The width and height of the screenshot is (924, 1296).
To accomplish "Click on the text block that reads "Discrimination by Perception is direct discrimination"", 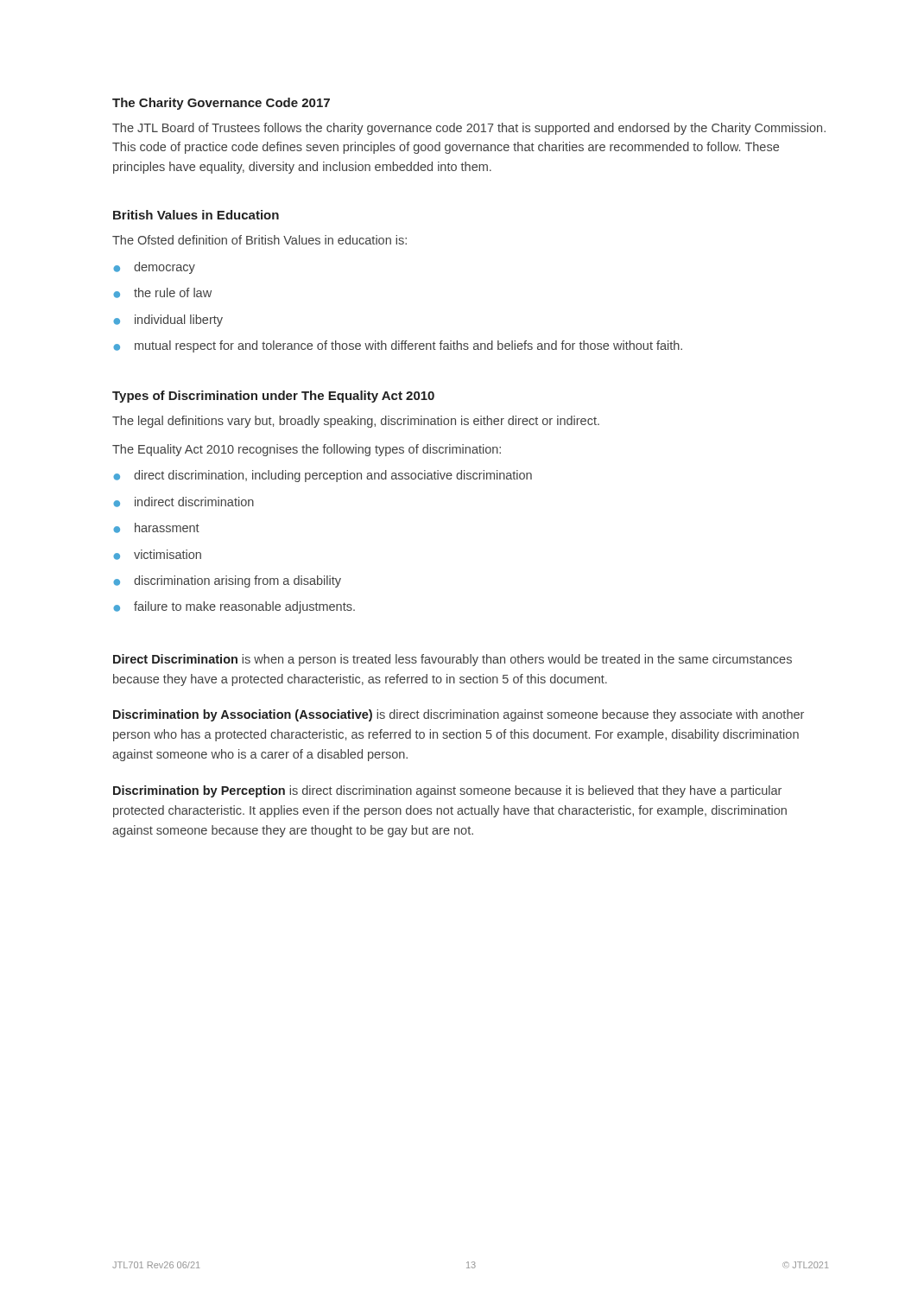I will click(x=450, y=810).
